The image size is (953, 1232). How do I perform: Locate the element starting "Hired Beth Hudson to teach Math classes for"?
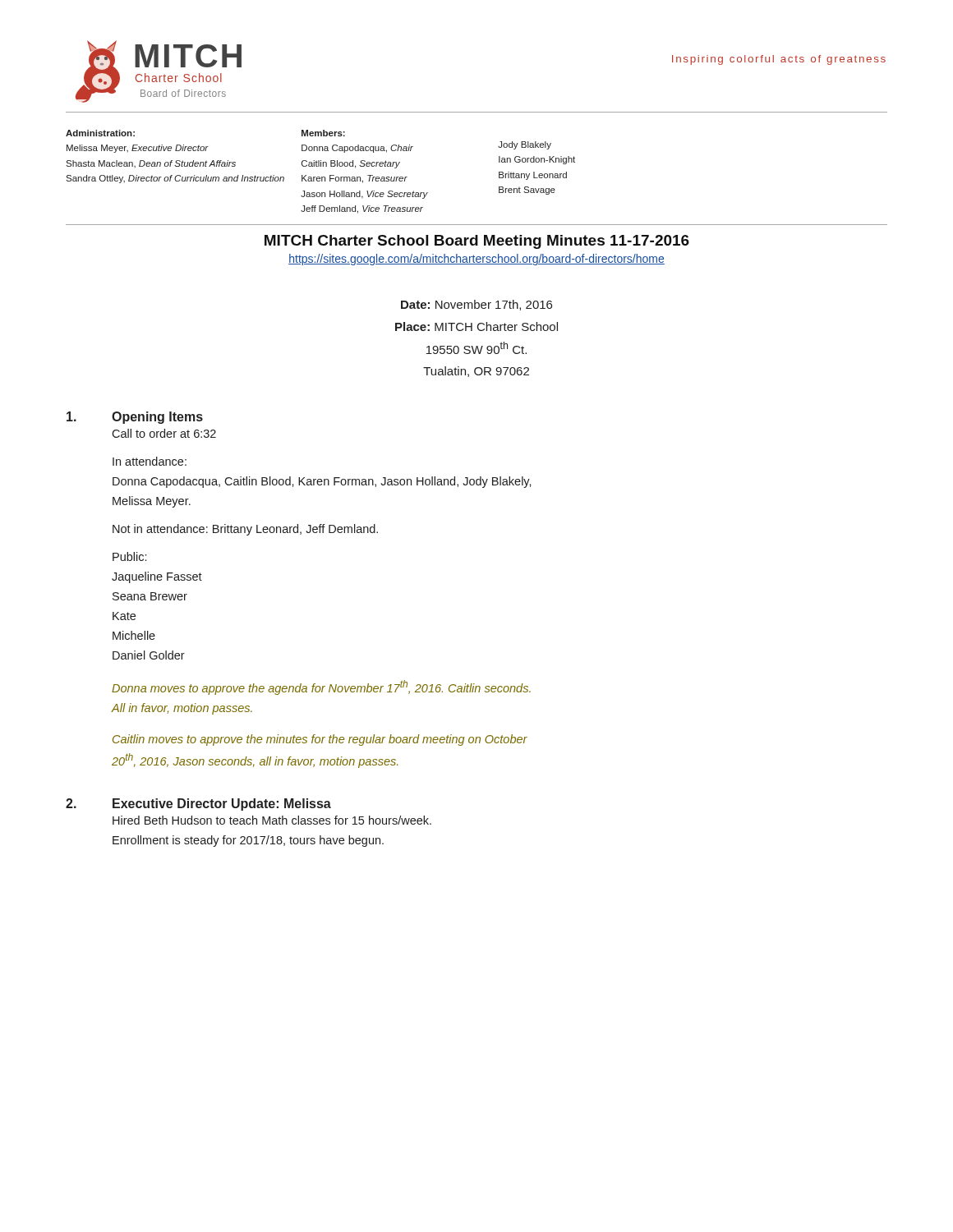pyautogui.click(x=272, y=830)
